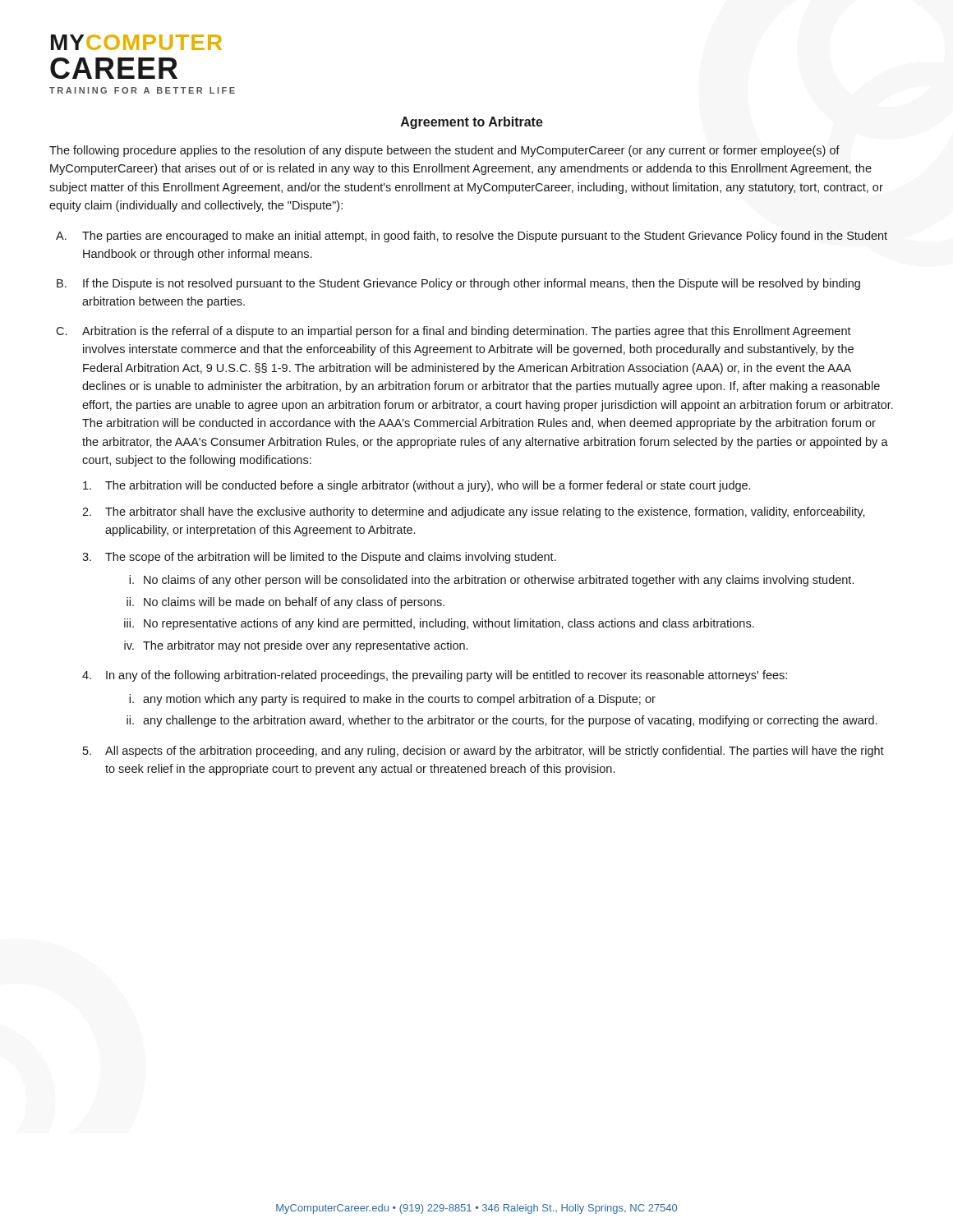Point to the block starting "3. The scope of the arbitration will"

[319, 558]
